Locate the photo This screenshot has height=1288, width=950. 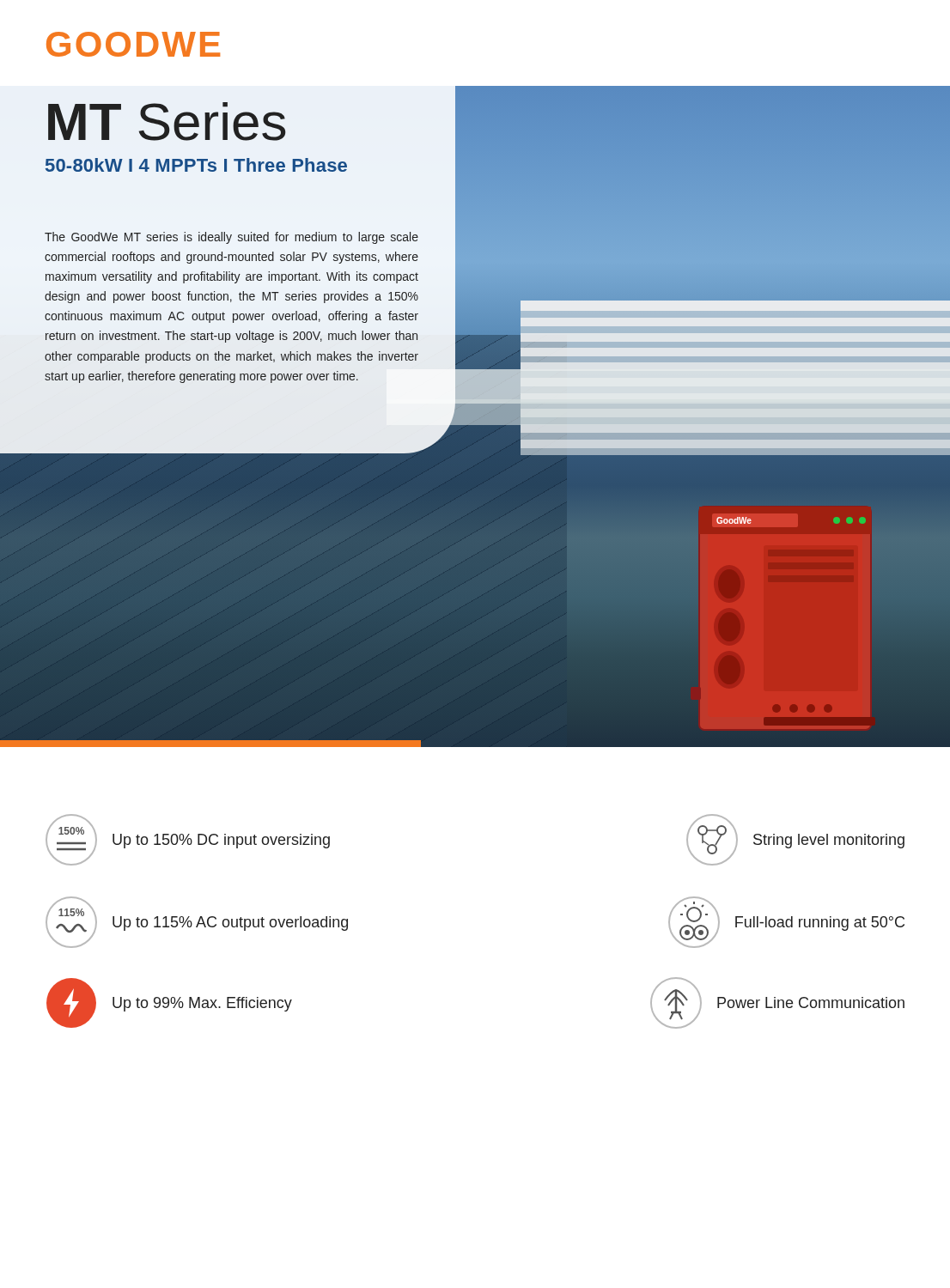pos(475,374)
